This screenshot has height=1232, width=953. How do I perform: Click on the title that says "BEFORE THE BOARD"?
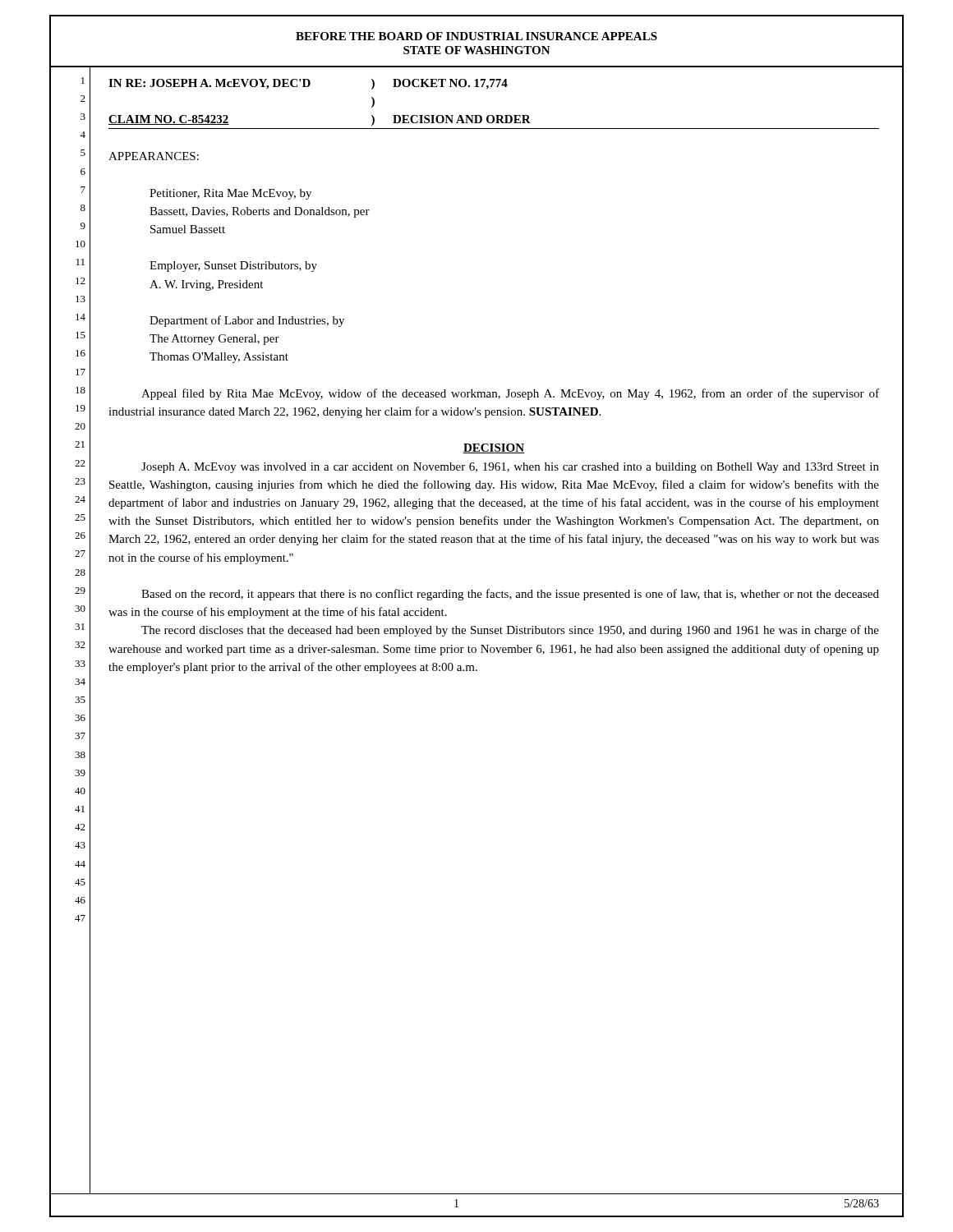pyautogui.click(x=476, y=43)
